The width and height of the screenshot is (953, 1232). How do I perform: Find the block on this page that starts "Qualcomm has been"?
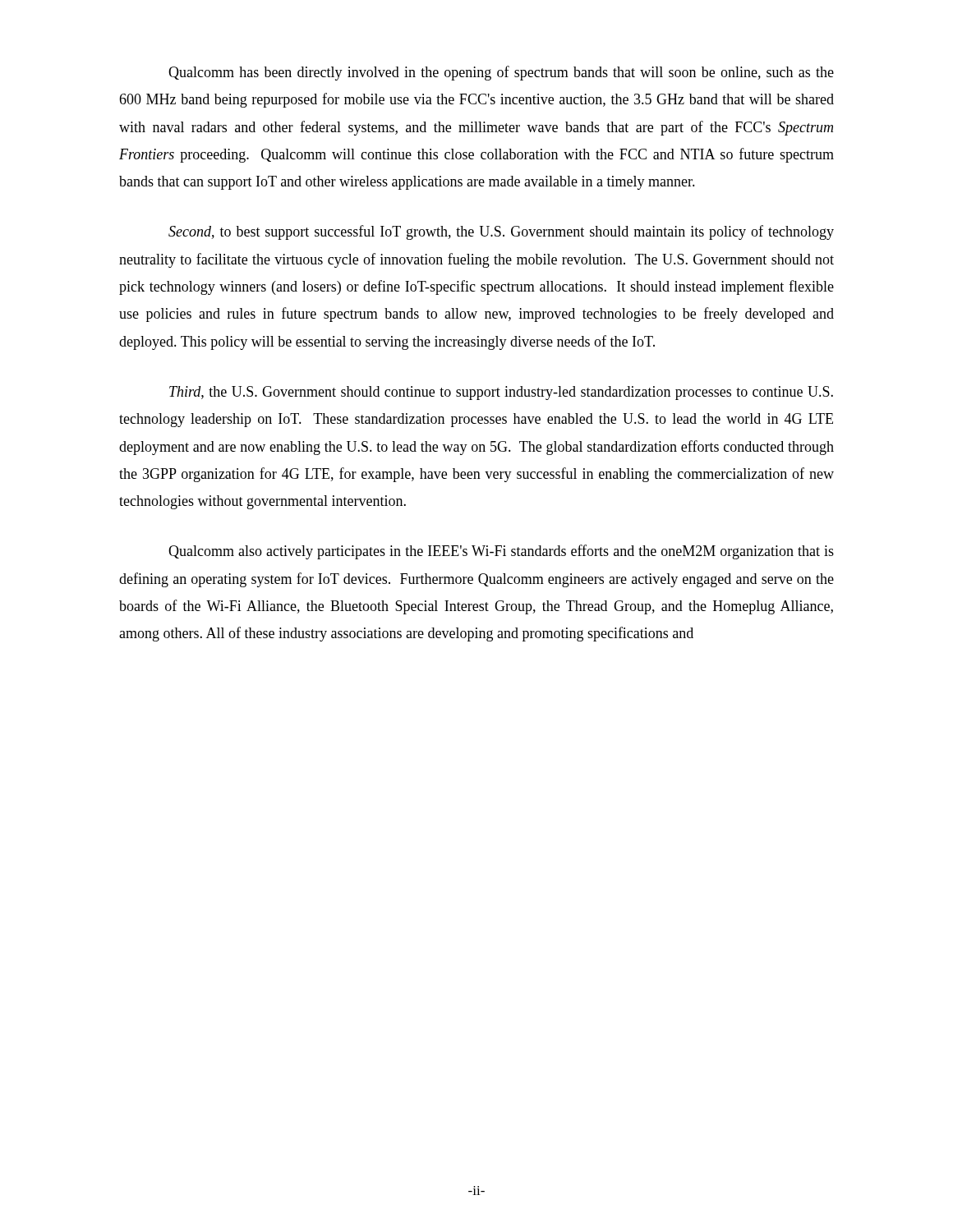coord(476,128)
